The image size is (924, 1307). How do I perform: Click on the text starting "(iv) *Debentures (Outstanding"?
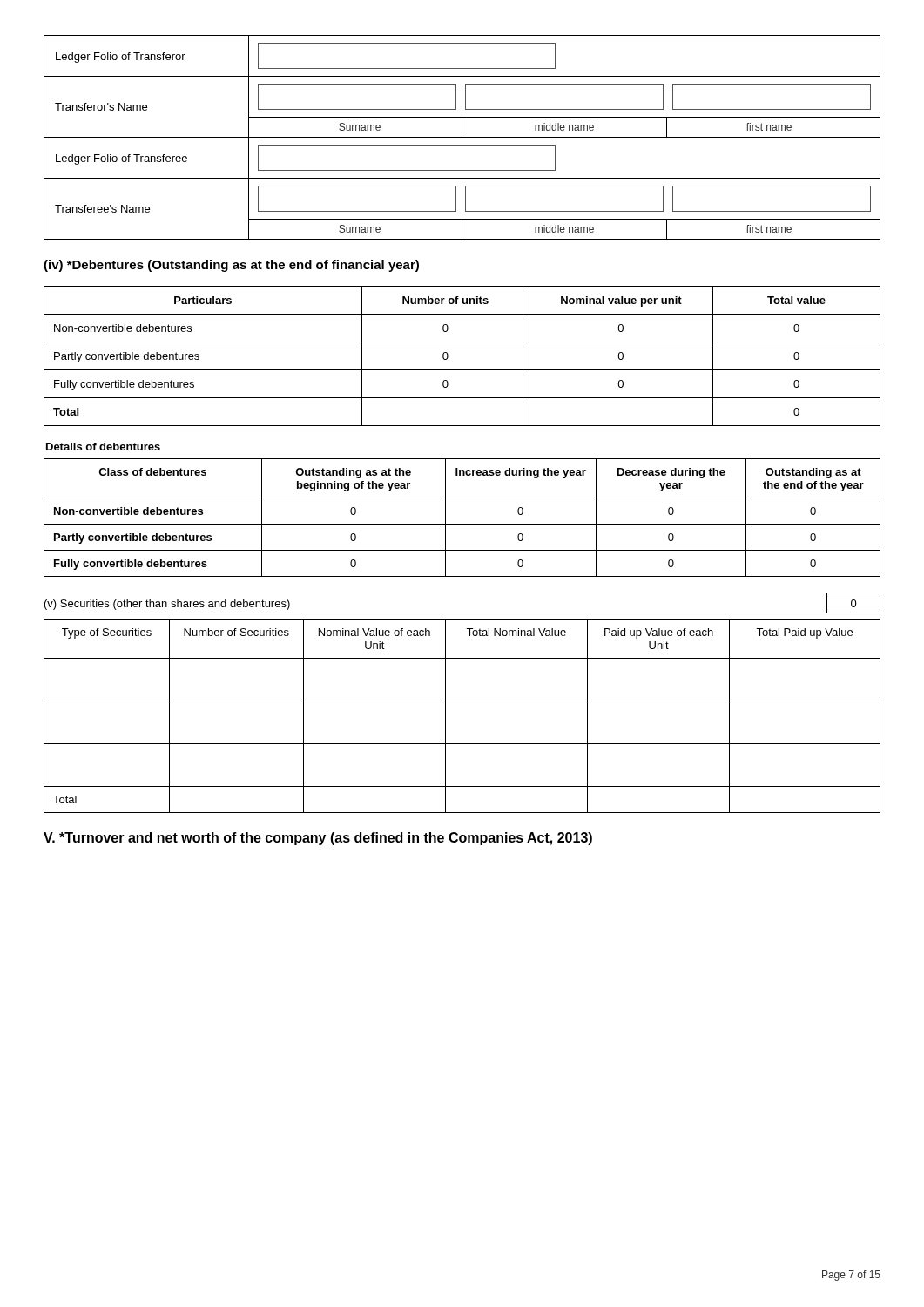(232, 264)
